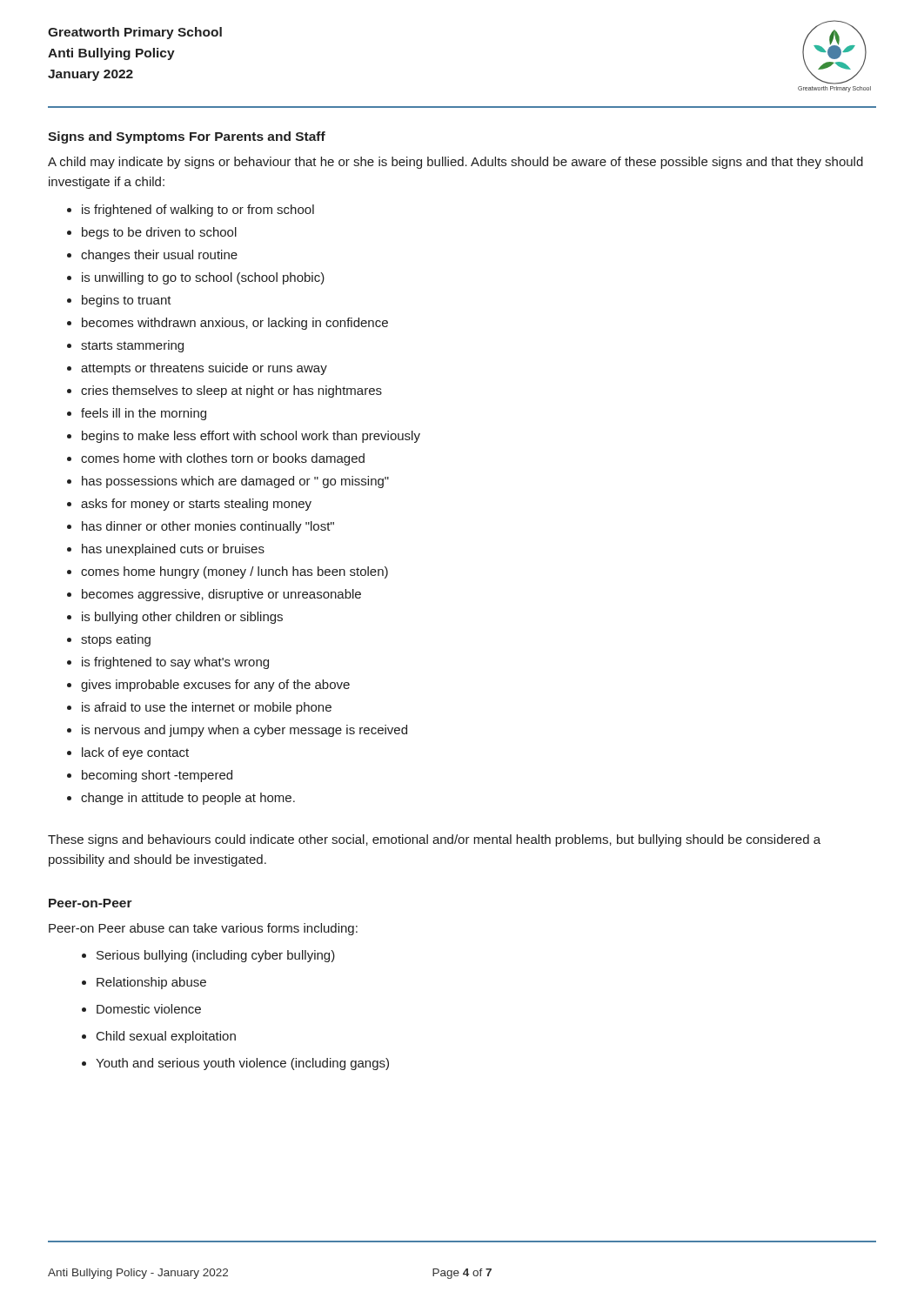Find "Signs and Symptoms For Parents and Staff" on this page
This screenshot has width=924, height=1305.
(187, 136)
